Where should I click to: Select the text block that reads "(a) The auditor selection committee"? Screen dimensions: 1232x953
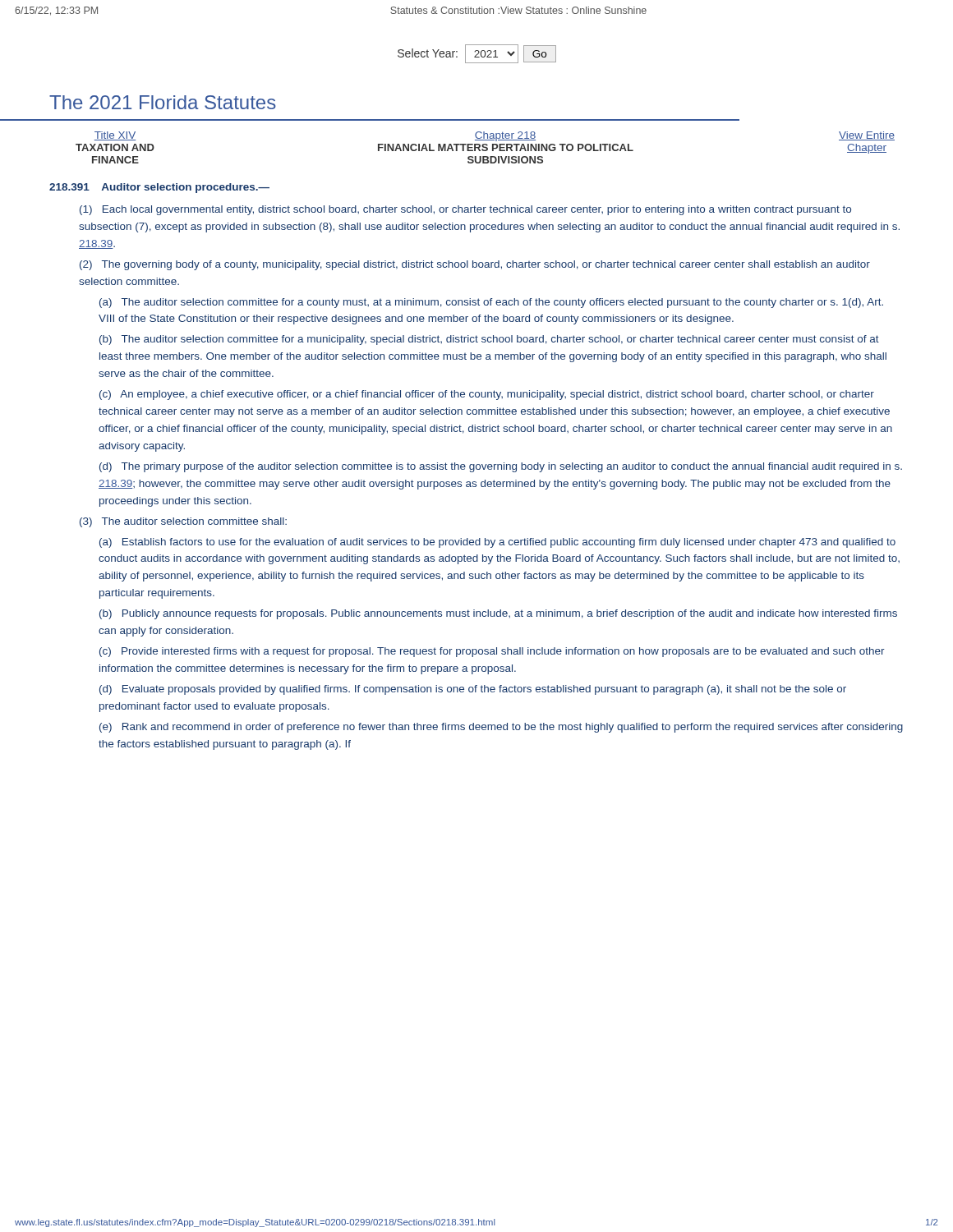pos(491,310)
